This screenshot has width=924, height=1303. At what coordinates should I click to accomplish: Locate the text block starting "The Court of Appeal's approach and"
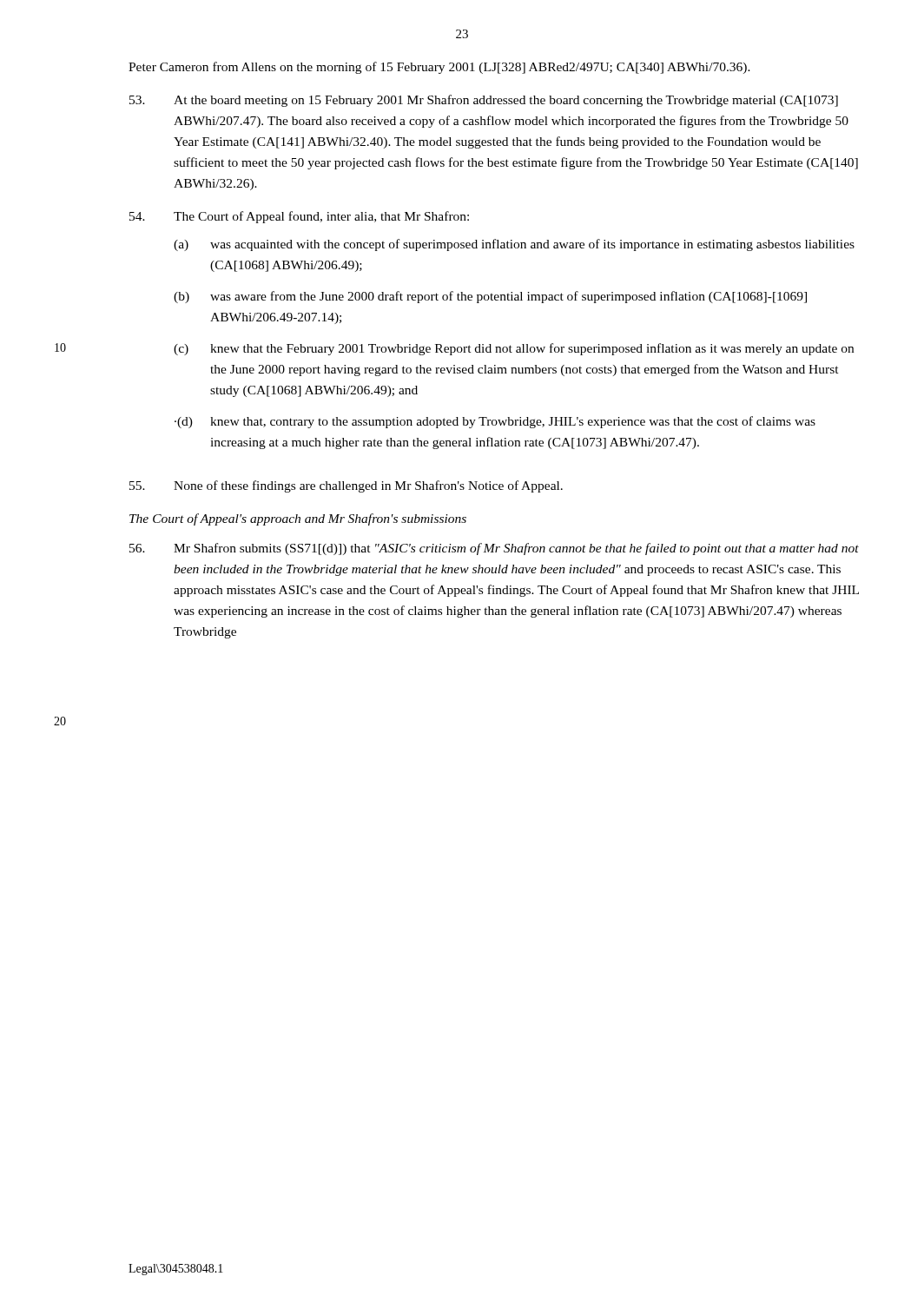pos(298,518)
